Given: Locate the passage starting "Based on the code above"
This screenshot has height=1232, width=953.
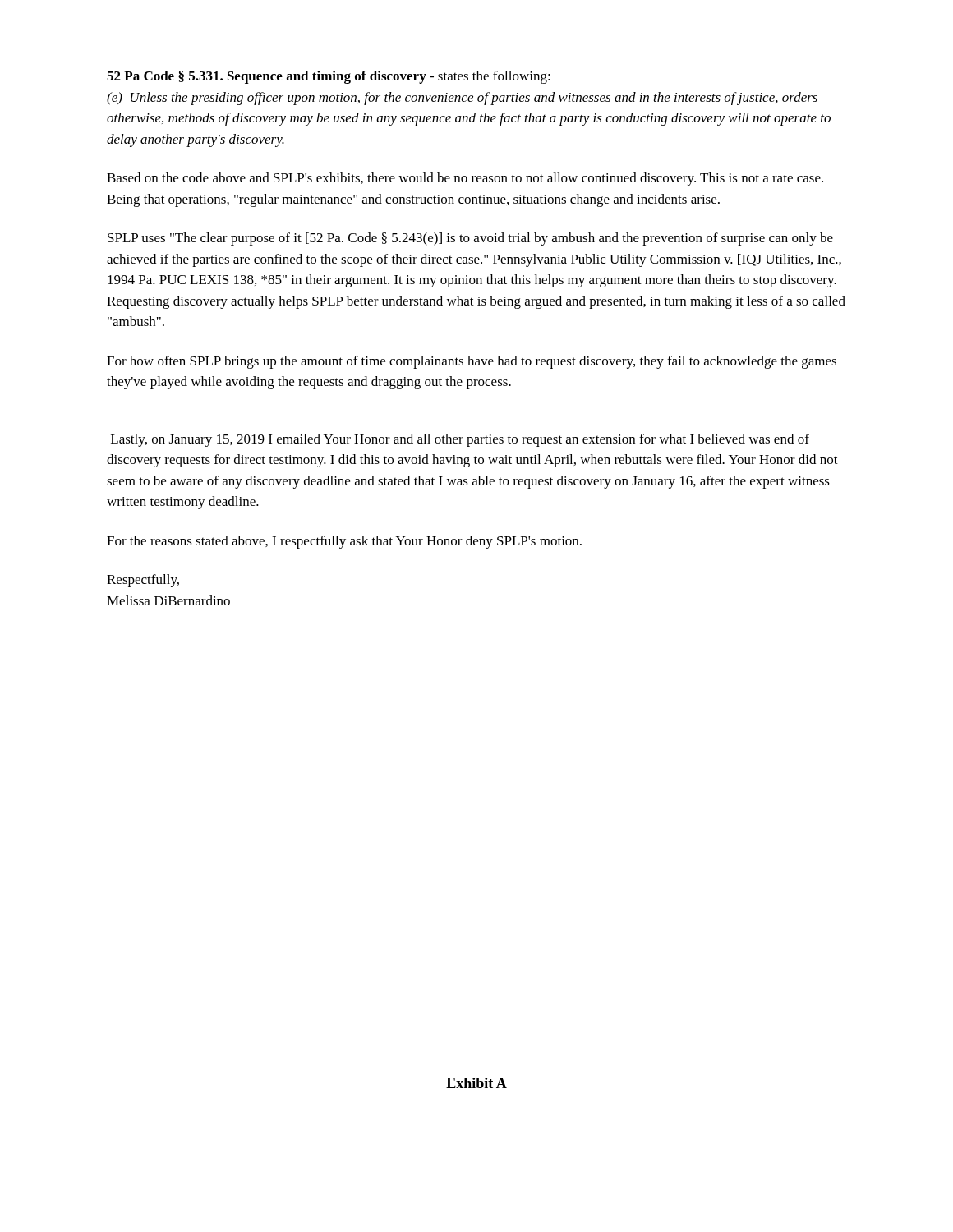Looking at the screenshot, I should [x=465, y=188].
